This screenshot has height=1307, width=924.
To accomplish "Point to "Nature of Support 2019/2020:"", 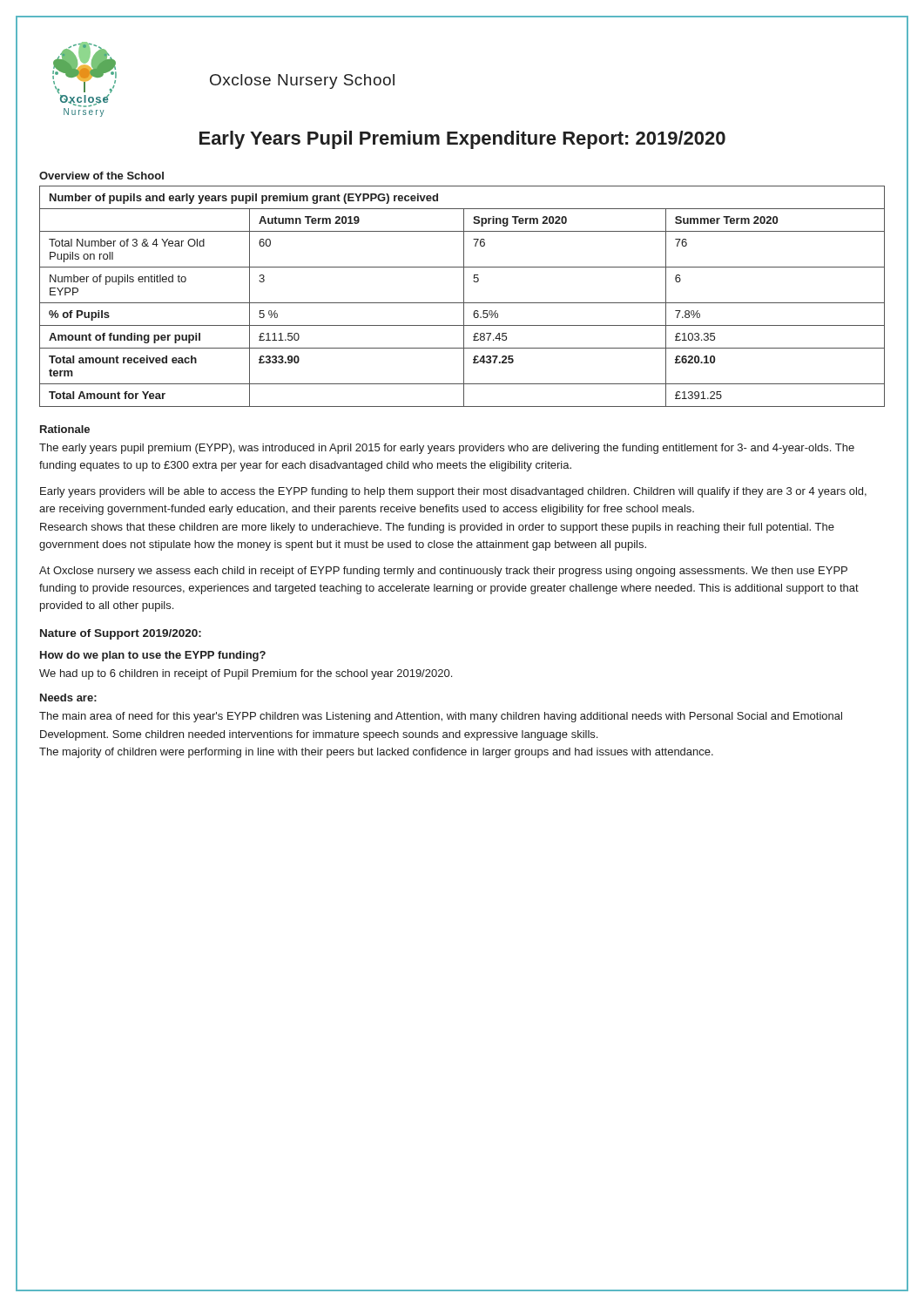I will (121, 633).
